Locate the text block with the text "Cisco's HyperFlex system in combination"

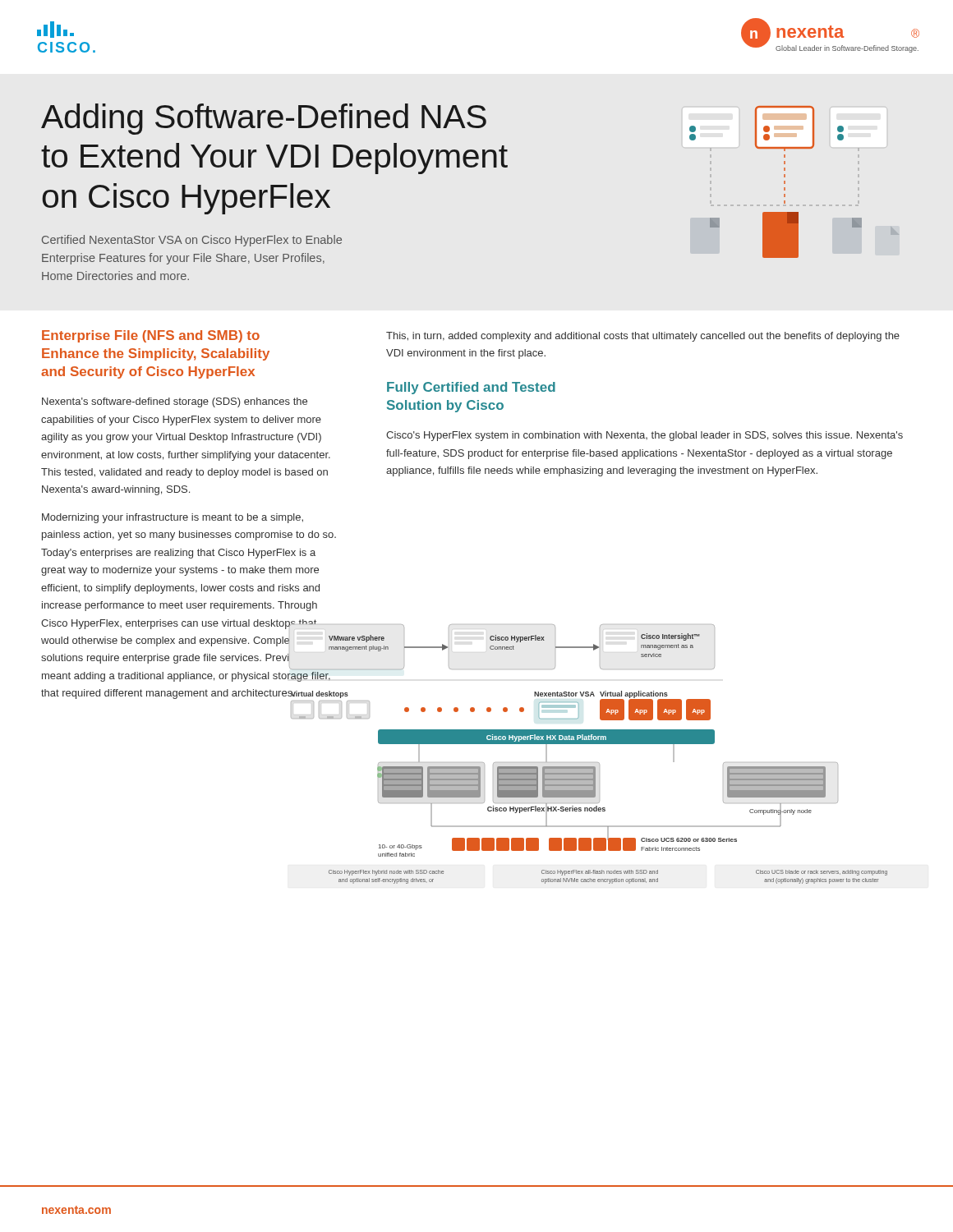click(x=645, y=453)
